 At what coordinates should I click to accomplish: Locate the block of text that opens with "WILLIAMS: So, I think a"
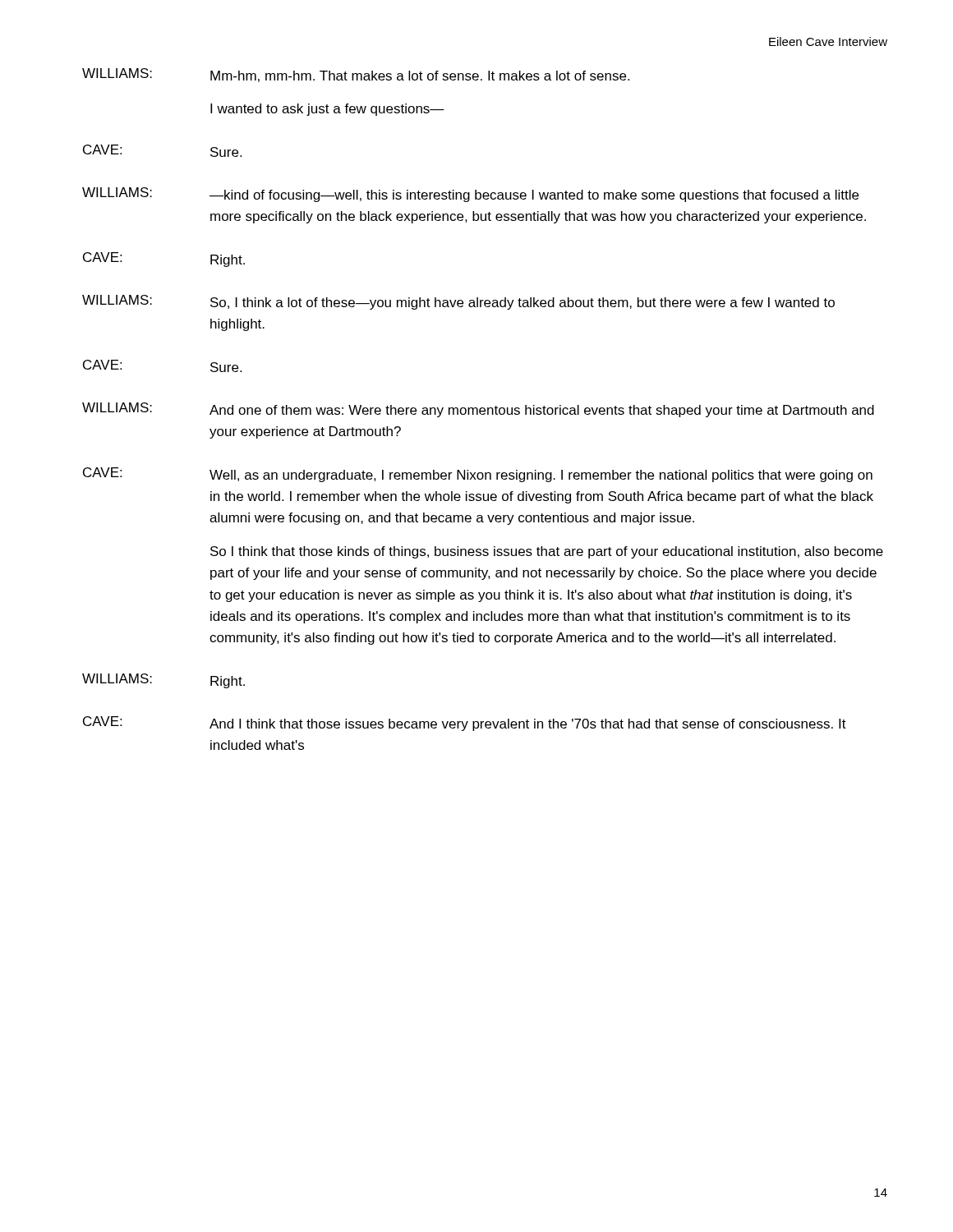pos(485,314)
